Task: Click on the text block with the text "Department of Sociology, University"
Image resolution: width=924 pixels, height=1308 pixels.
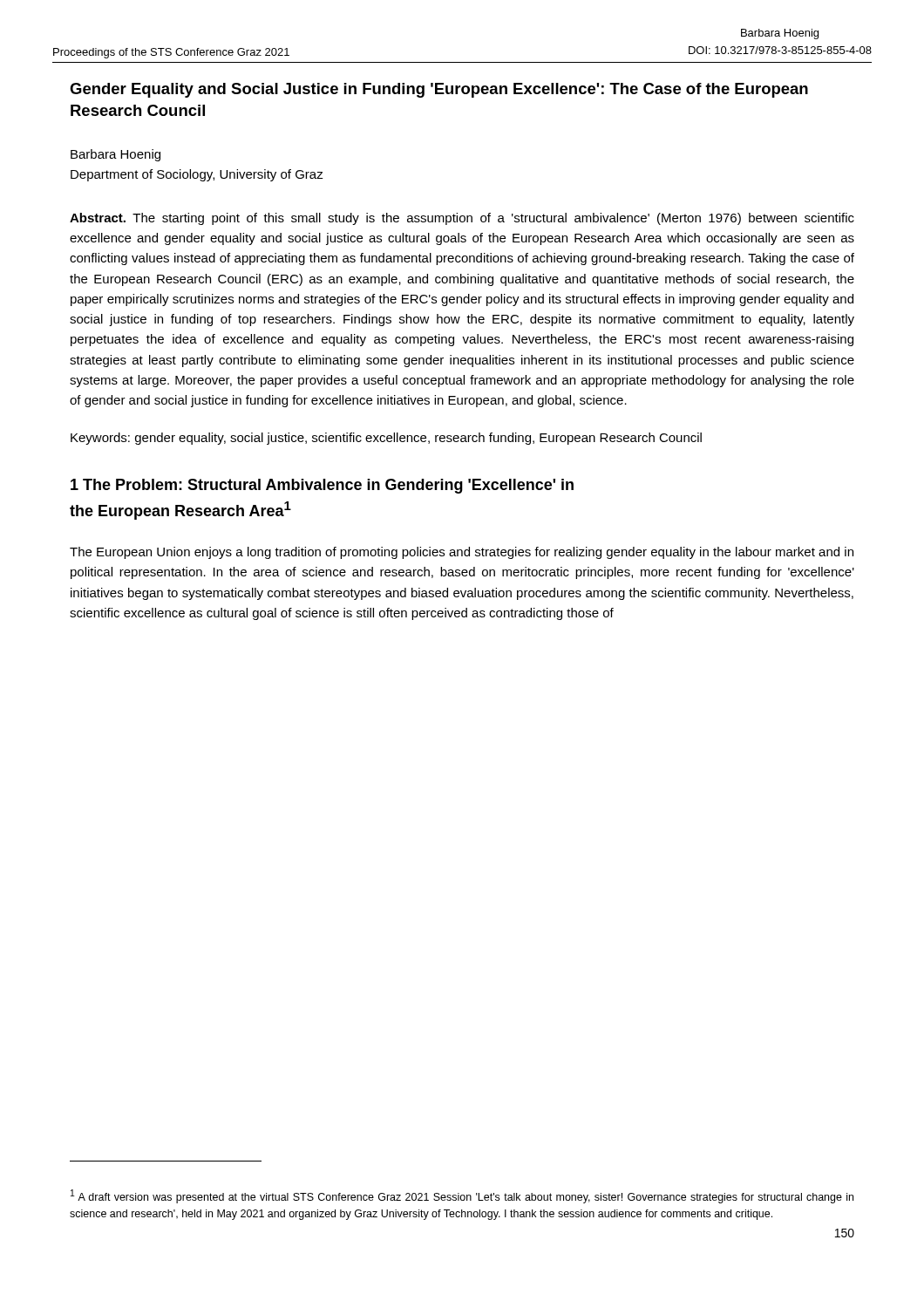Action: coord(196,174)
